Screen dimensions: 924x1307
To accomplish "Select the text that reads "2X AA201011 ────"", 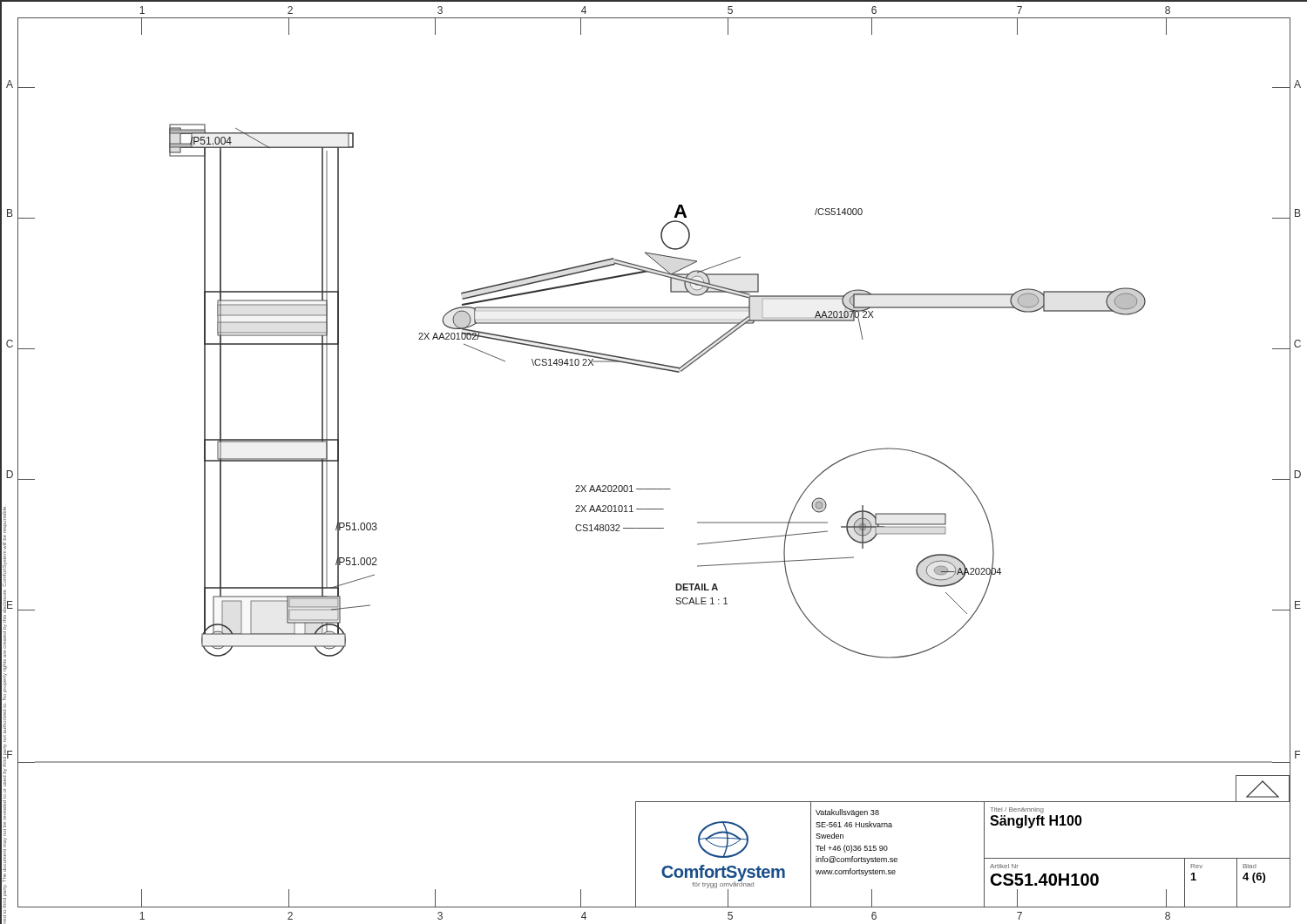I will pyautogui.click(x=619, y=509).
